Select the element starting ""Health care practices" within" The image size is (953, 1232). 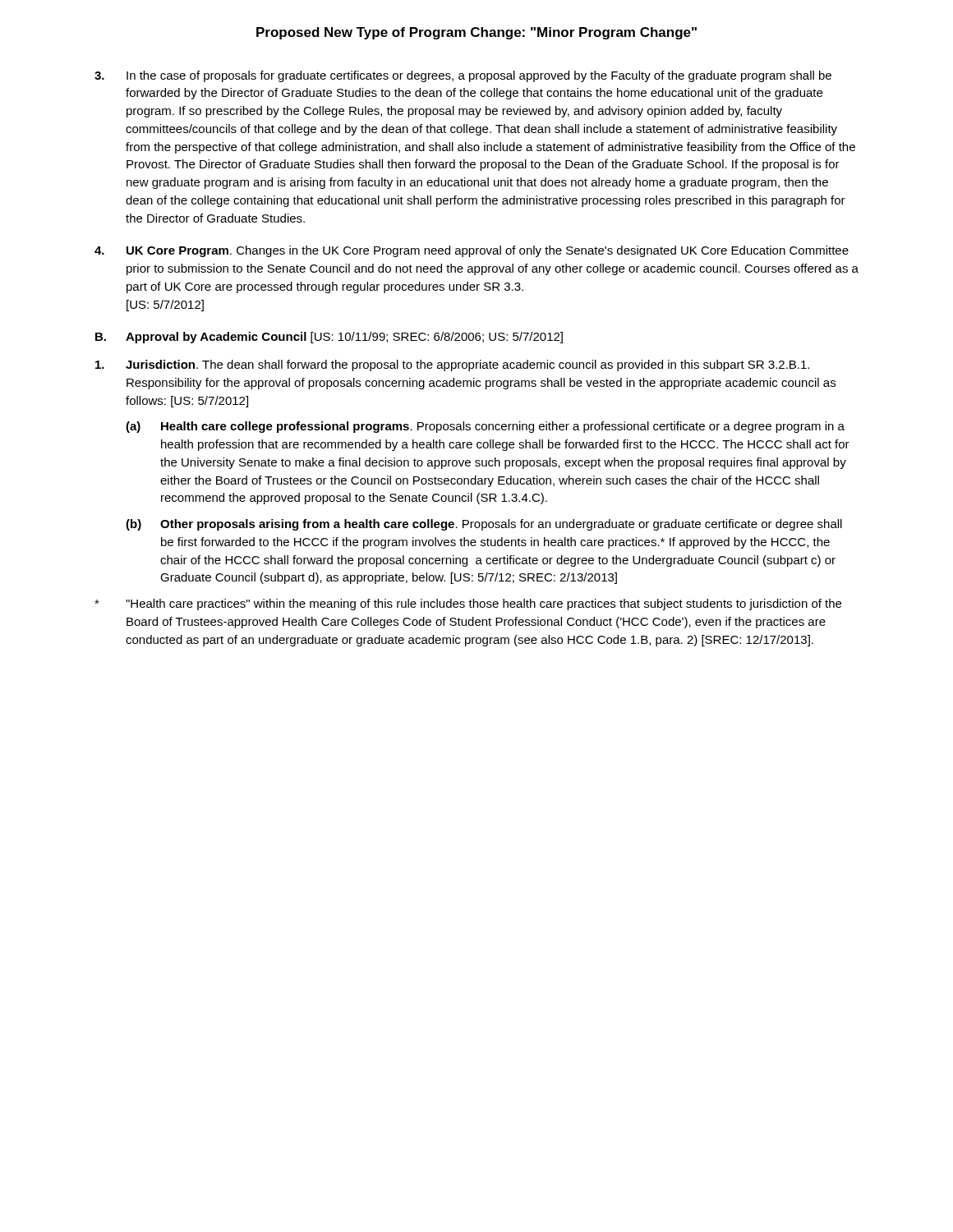coord(476,622)
